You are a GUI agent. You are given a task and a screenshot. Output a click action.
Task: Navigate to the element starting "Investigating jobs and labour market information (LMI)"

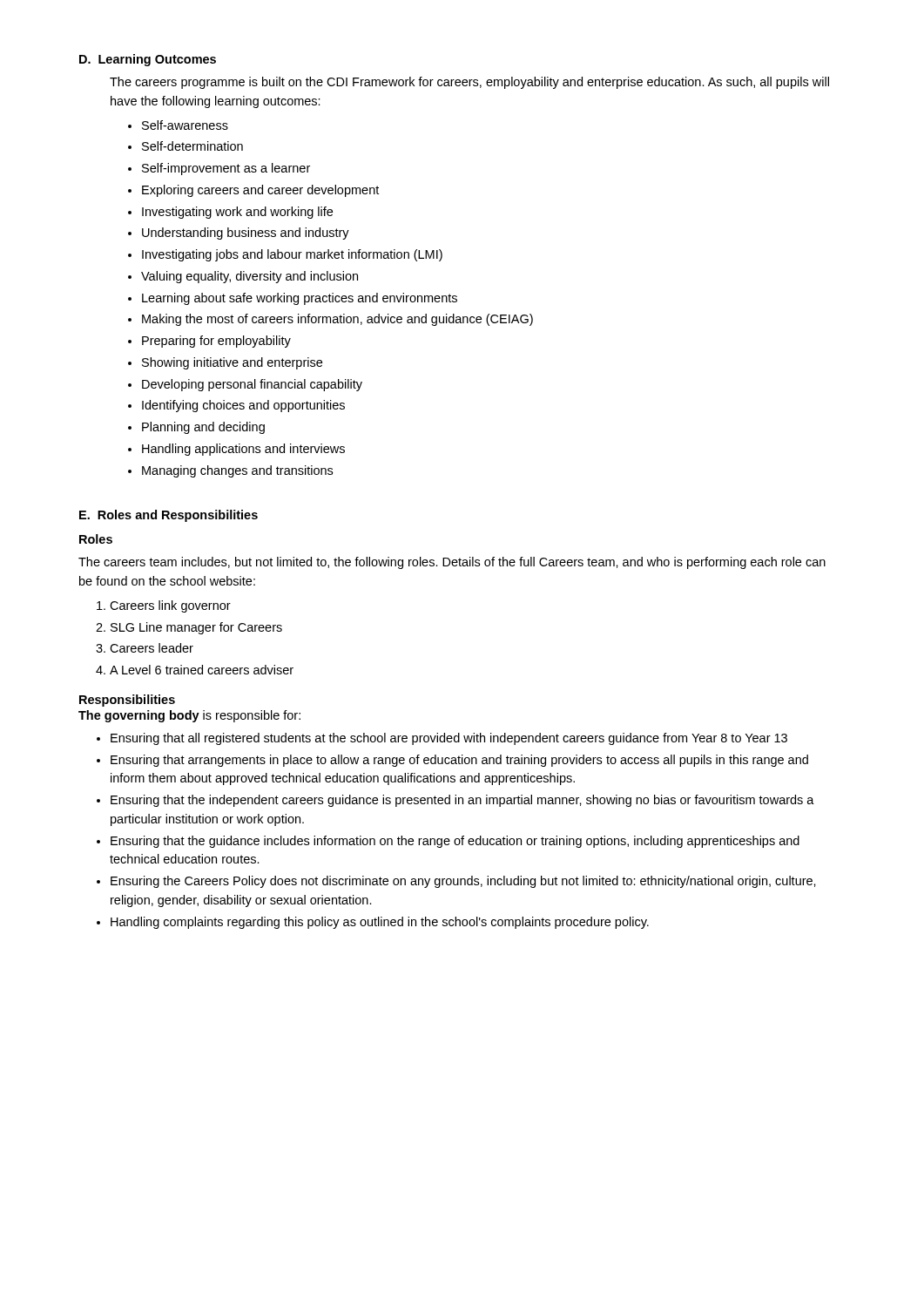pos(292,255)
